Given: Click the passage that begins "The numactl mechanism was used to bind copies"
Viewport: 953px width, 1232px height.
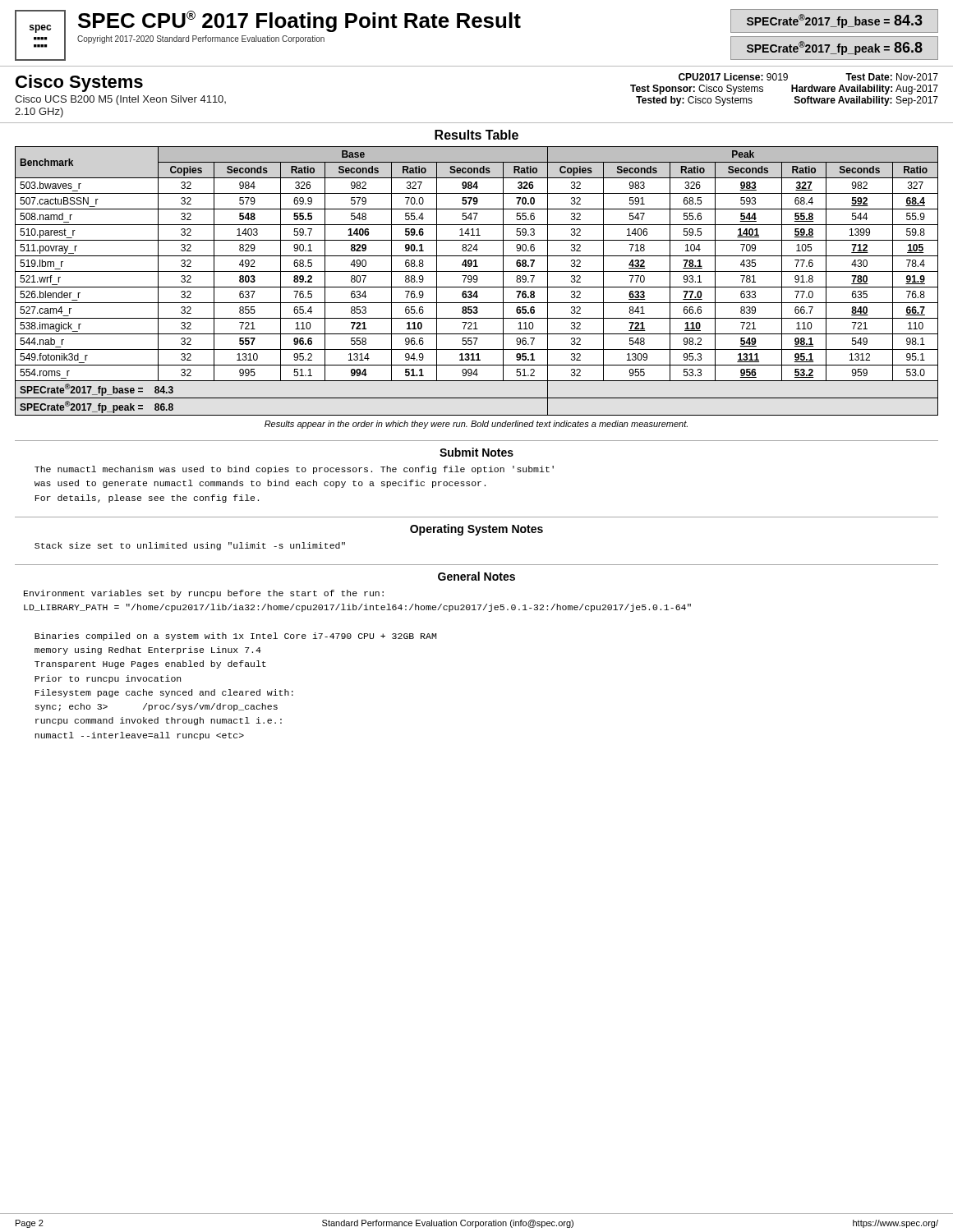Looking at the screenshot, I should 289,484.
